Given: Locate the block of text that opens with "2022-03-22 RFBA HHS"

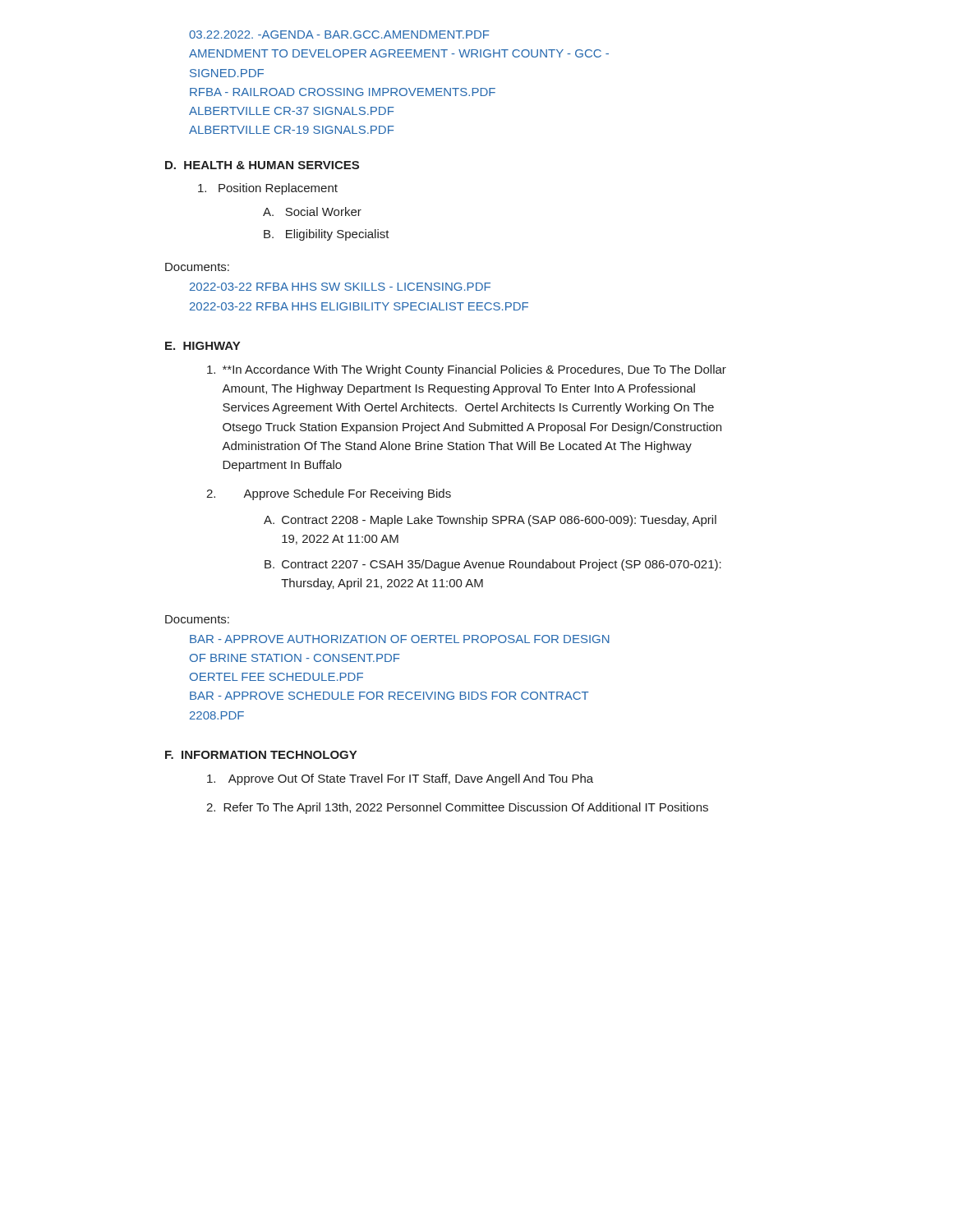Looking at the screenshot, I should tap(359, 296).
